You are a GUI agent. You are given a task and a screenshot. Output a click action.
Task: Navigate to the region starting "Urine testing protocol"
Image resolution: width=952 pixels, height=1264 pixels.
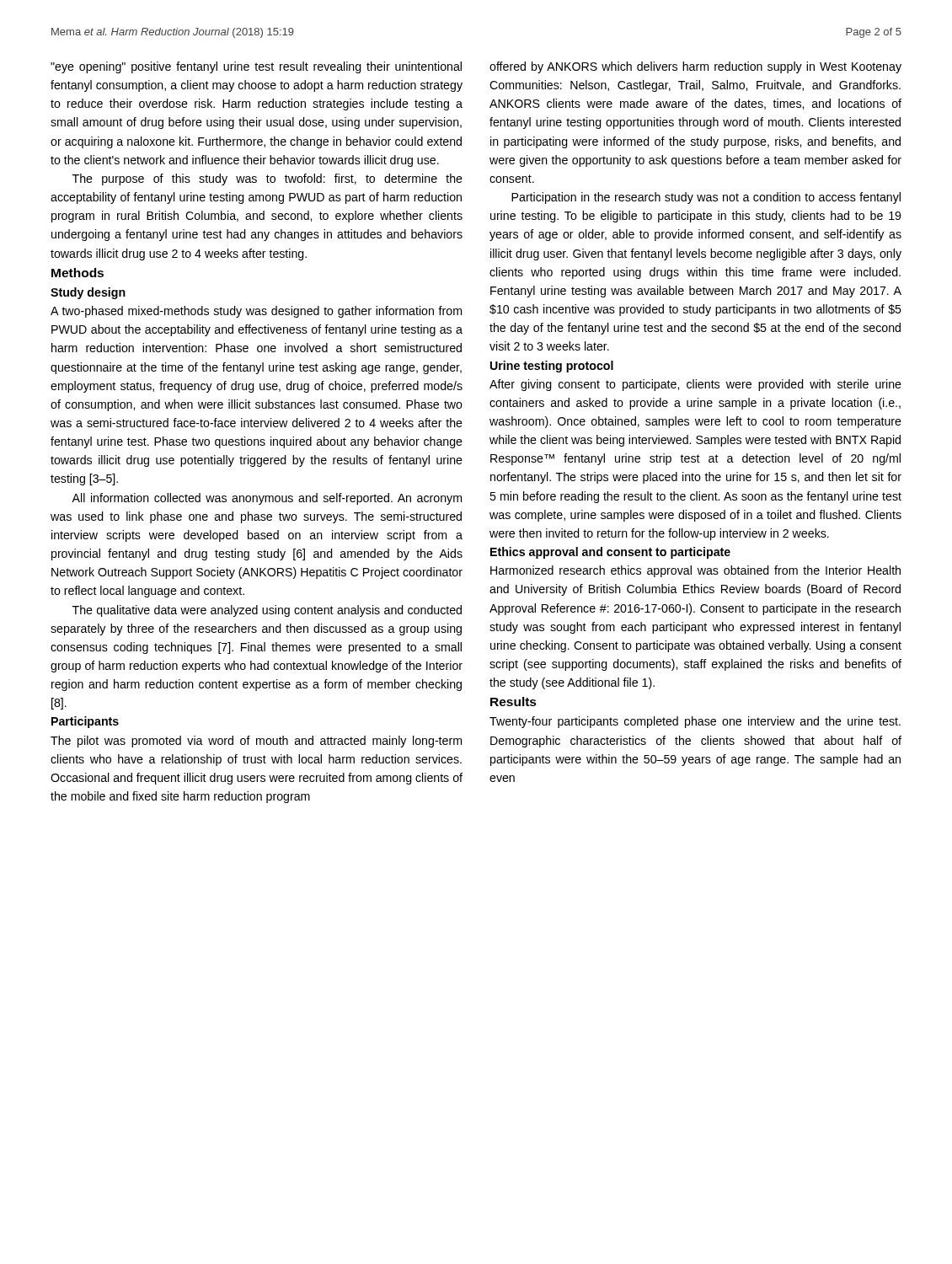[552, 367]
